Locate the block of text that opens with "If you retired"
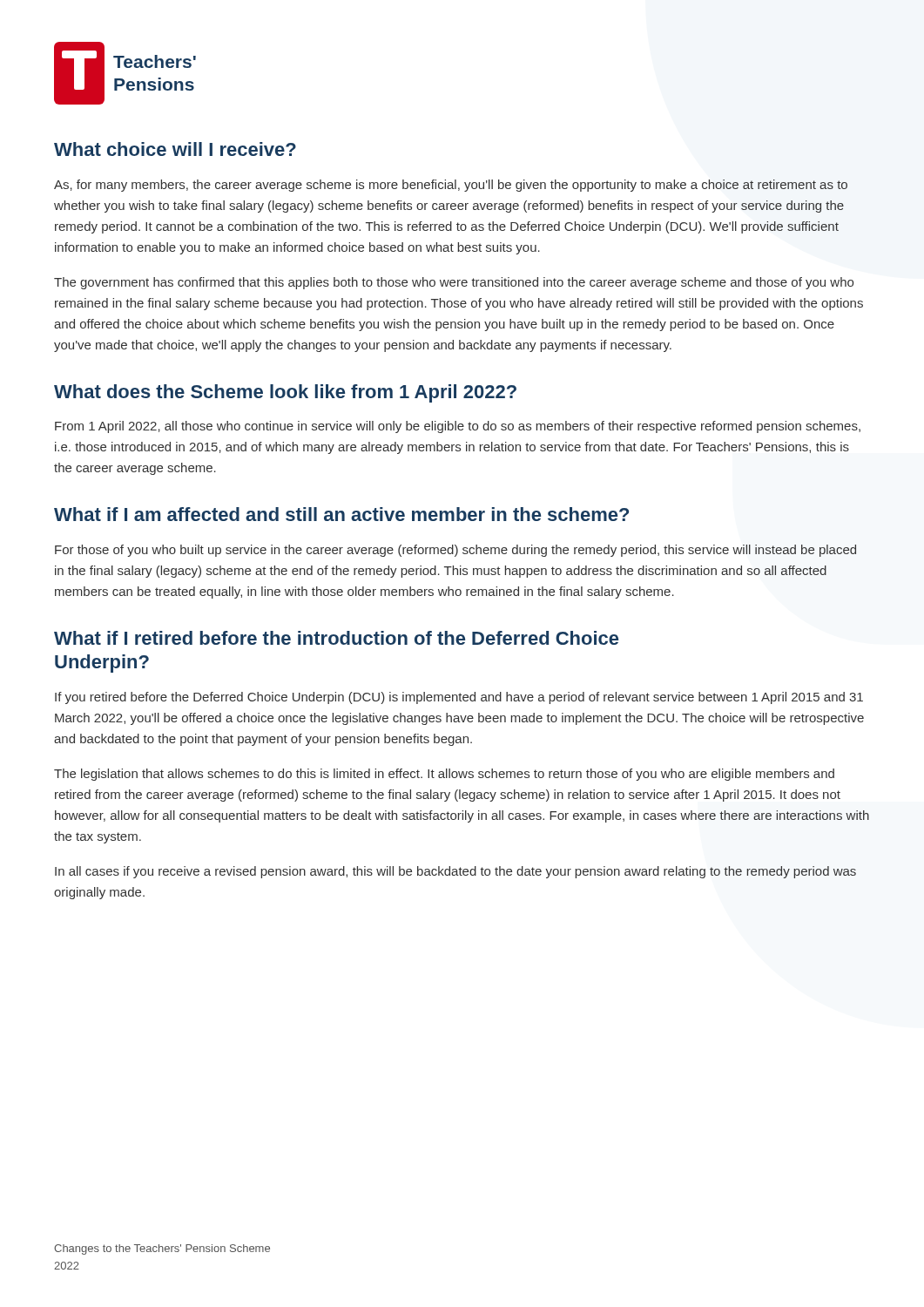Viewport: 924px width, 1307px height. 459,717
